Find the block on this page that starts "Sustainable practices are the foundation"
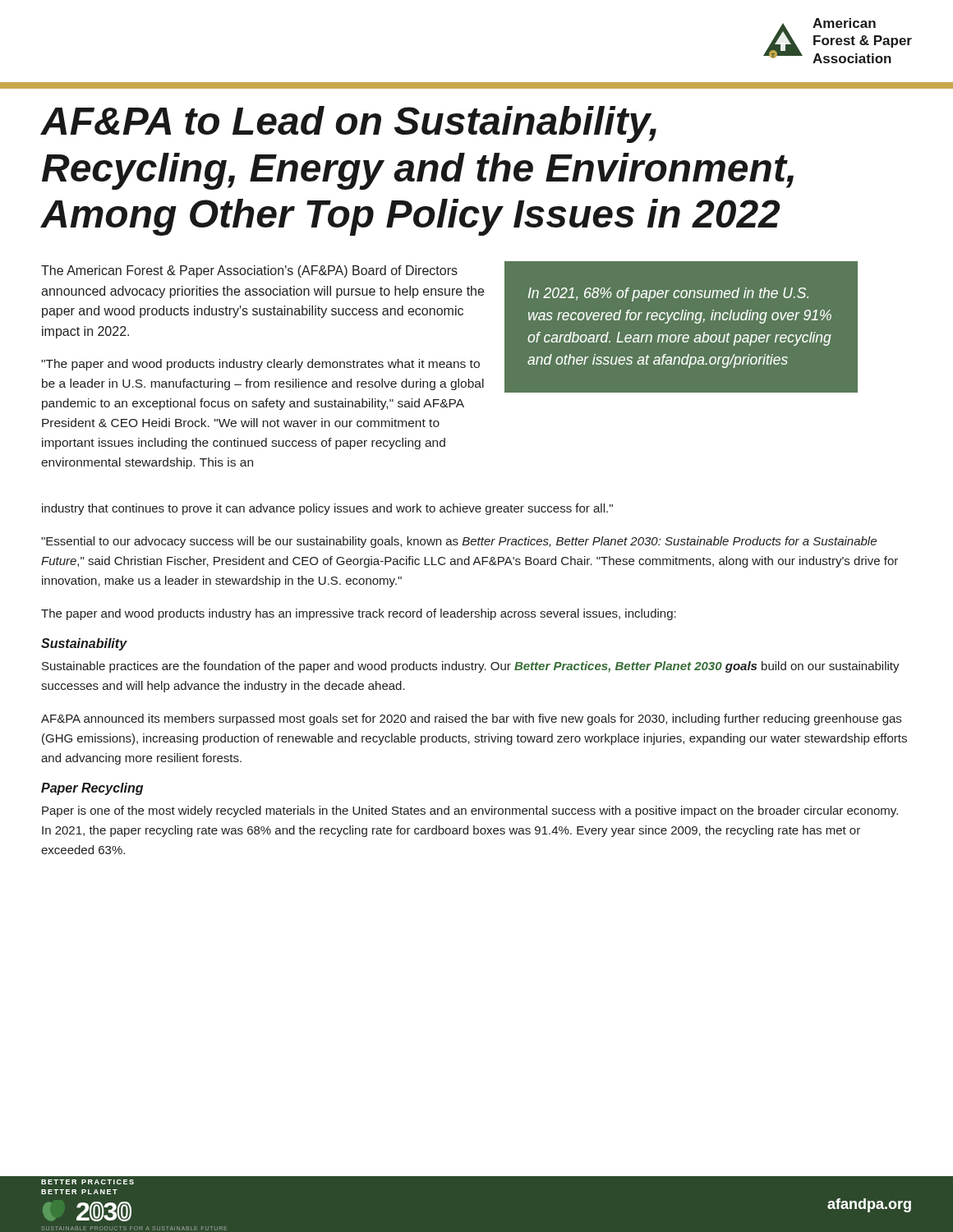The width and height of the screenshot is (953, 1232). point(476,676)
